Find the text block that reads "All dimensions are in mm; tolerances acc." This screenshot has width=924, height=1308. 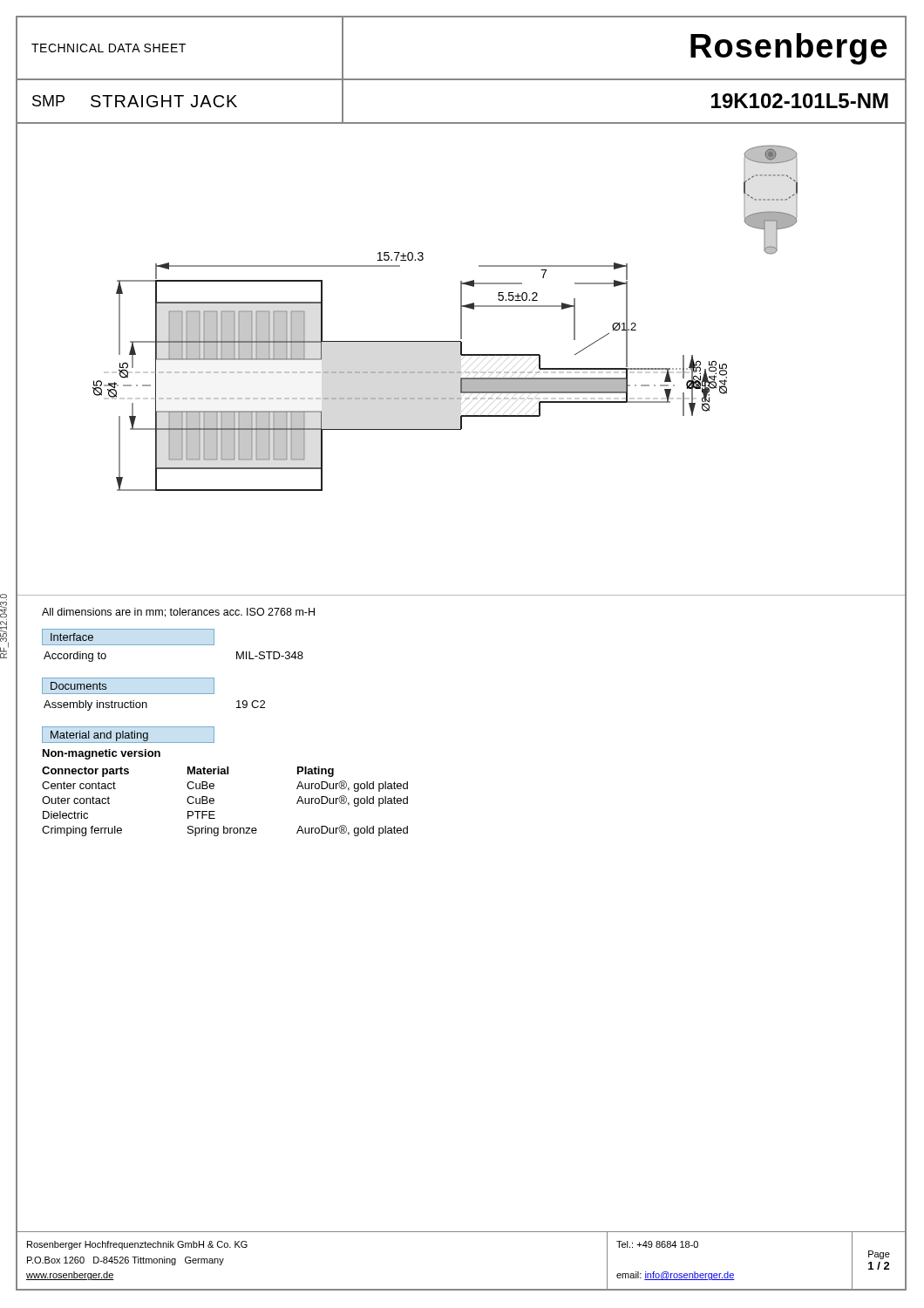(x=179, y=612)
